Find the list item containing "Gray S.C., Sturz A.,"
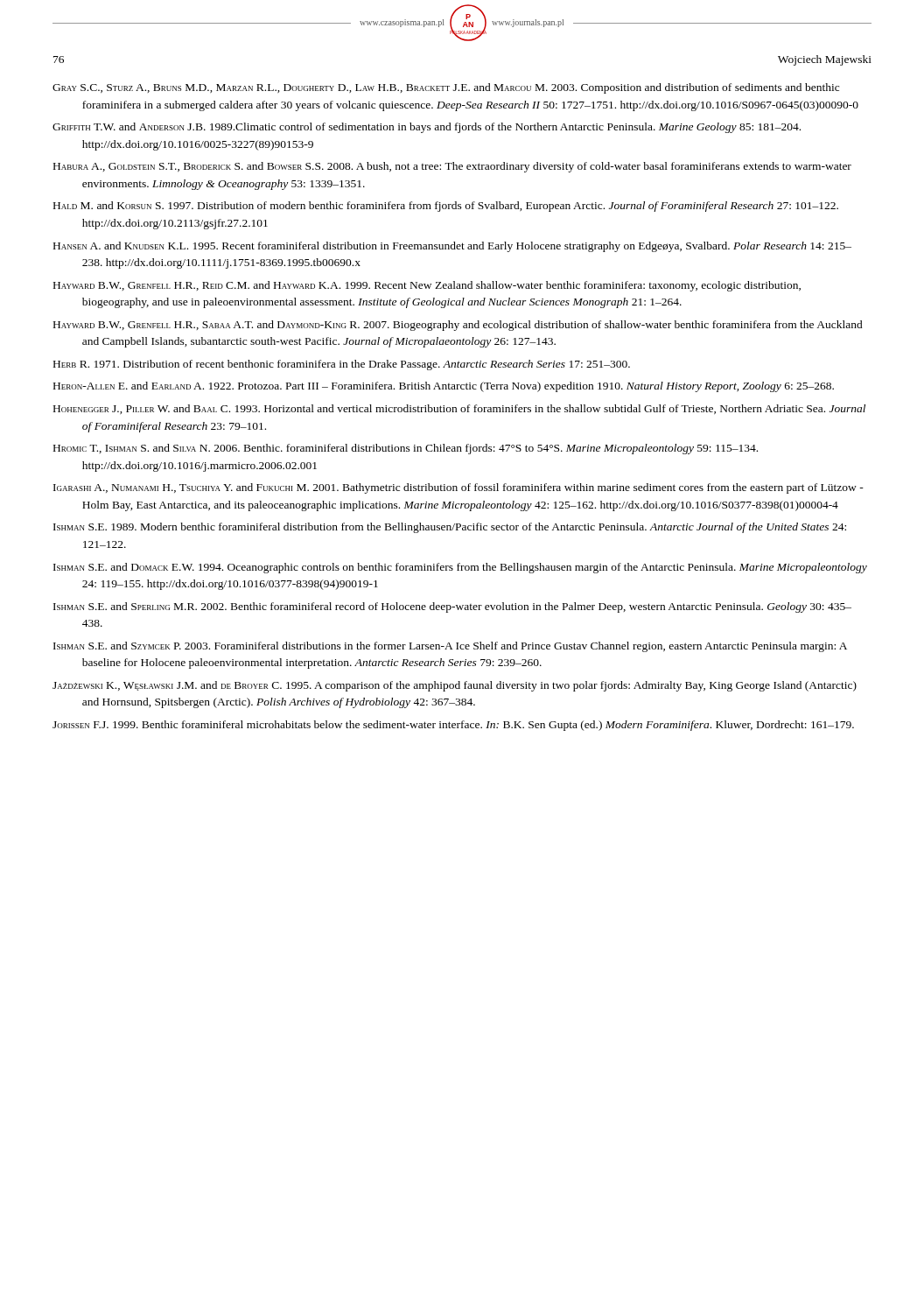This screenshot has height=1313, width=924. tap(455, 96)
